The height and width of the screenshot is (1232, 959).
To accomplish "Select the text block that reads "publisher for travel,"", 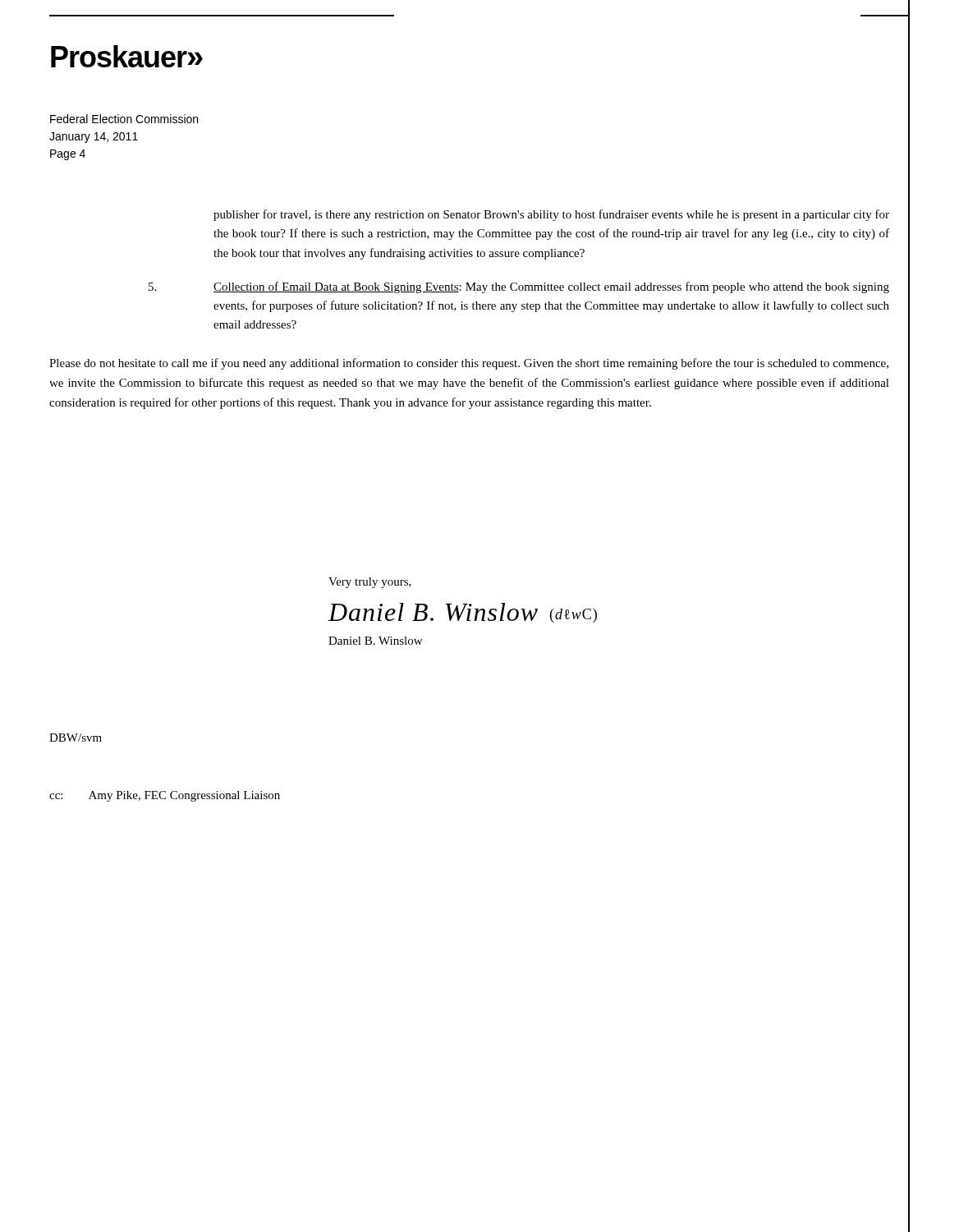I will pyautogui.click(x=551, y=233).
